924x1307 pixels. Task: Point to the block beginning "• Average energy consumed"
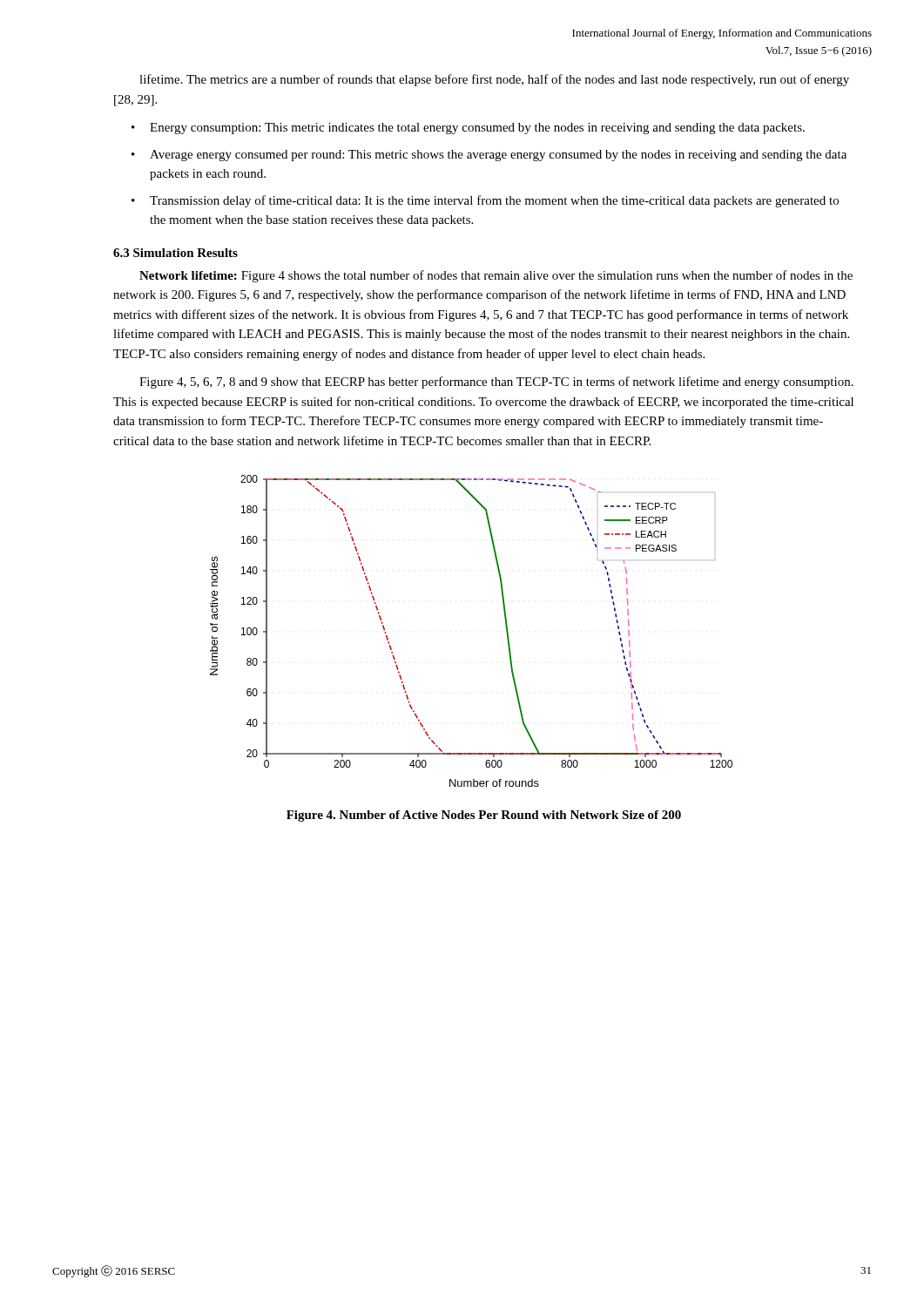(492, 164)
